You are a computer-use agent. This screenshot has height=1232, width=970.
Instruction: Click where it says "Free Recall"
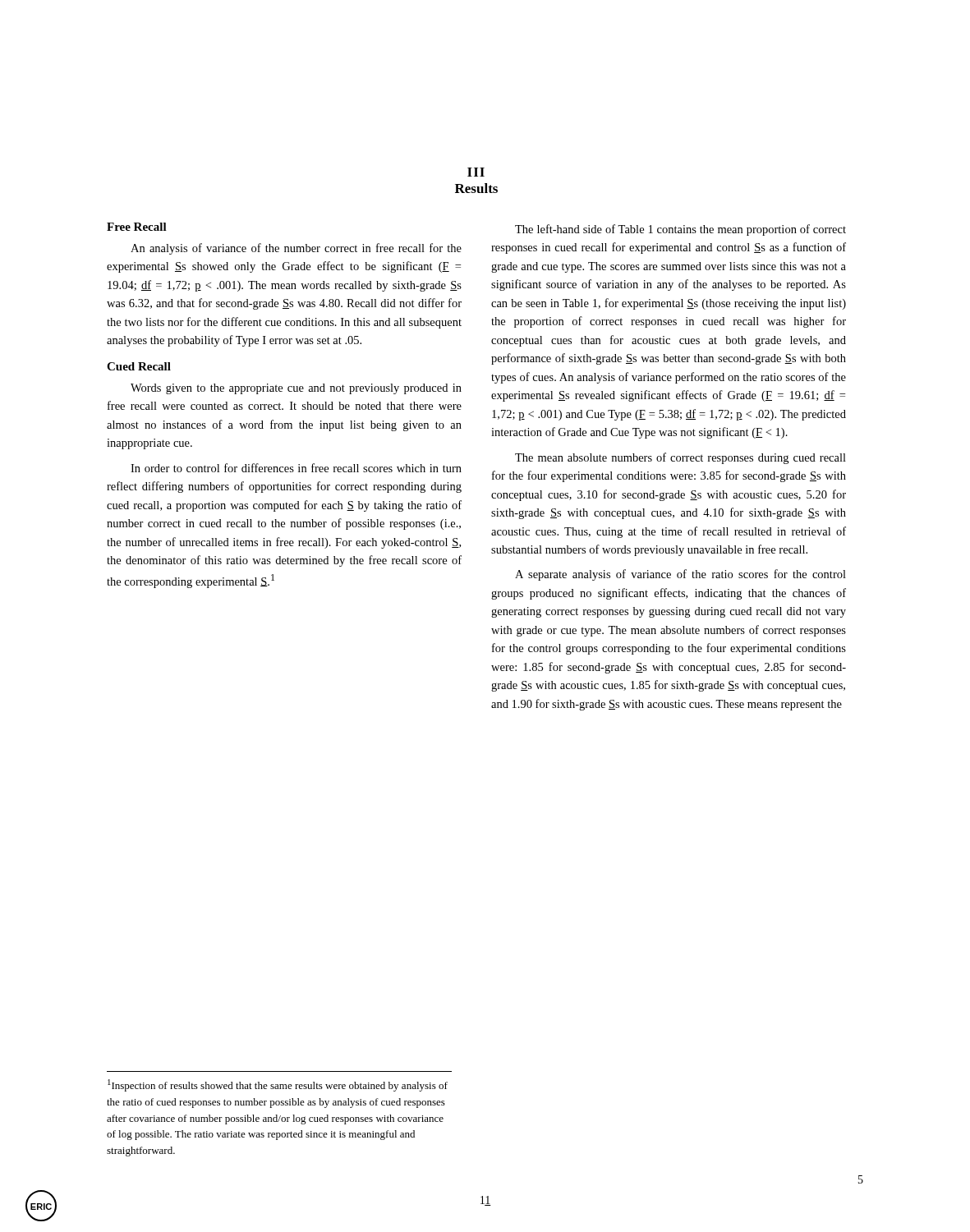[137, 227]
